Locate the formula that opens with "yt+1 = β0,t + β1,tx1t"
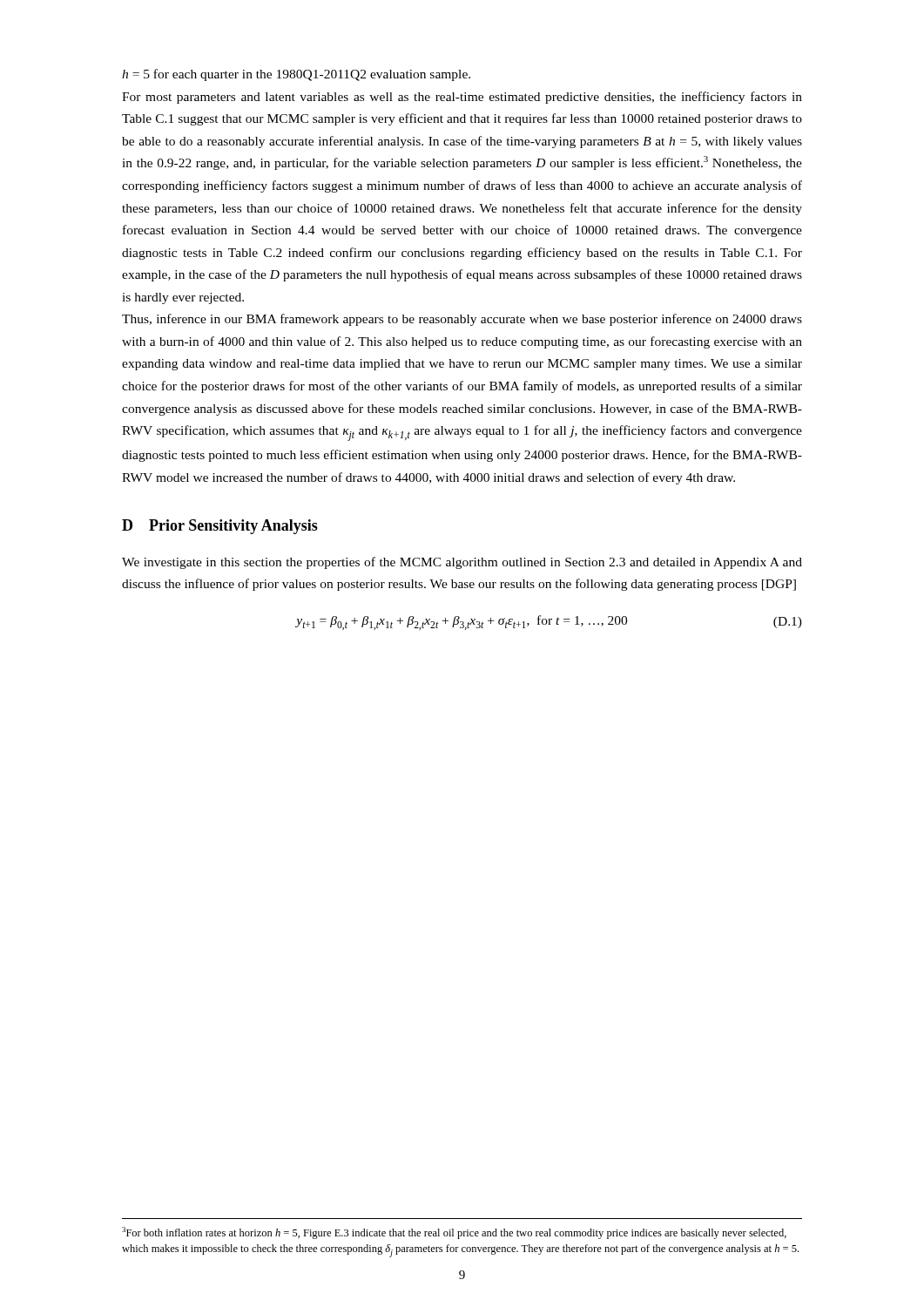The image size is (924, 1307). tap(549, 621)
